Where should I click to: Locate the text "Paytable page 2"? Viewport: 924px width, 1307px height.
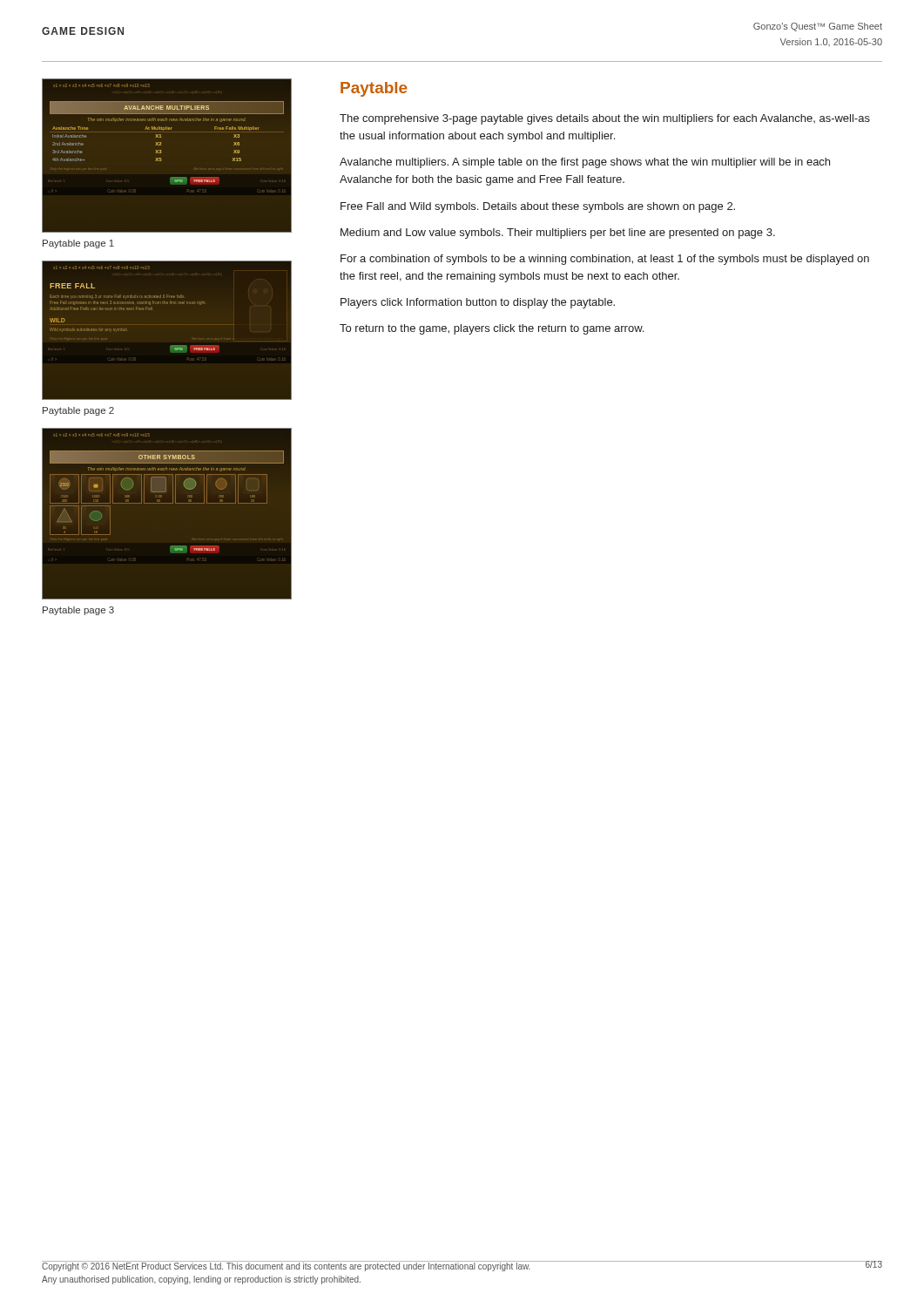point(78,410)
